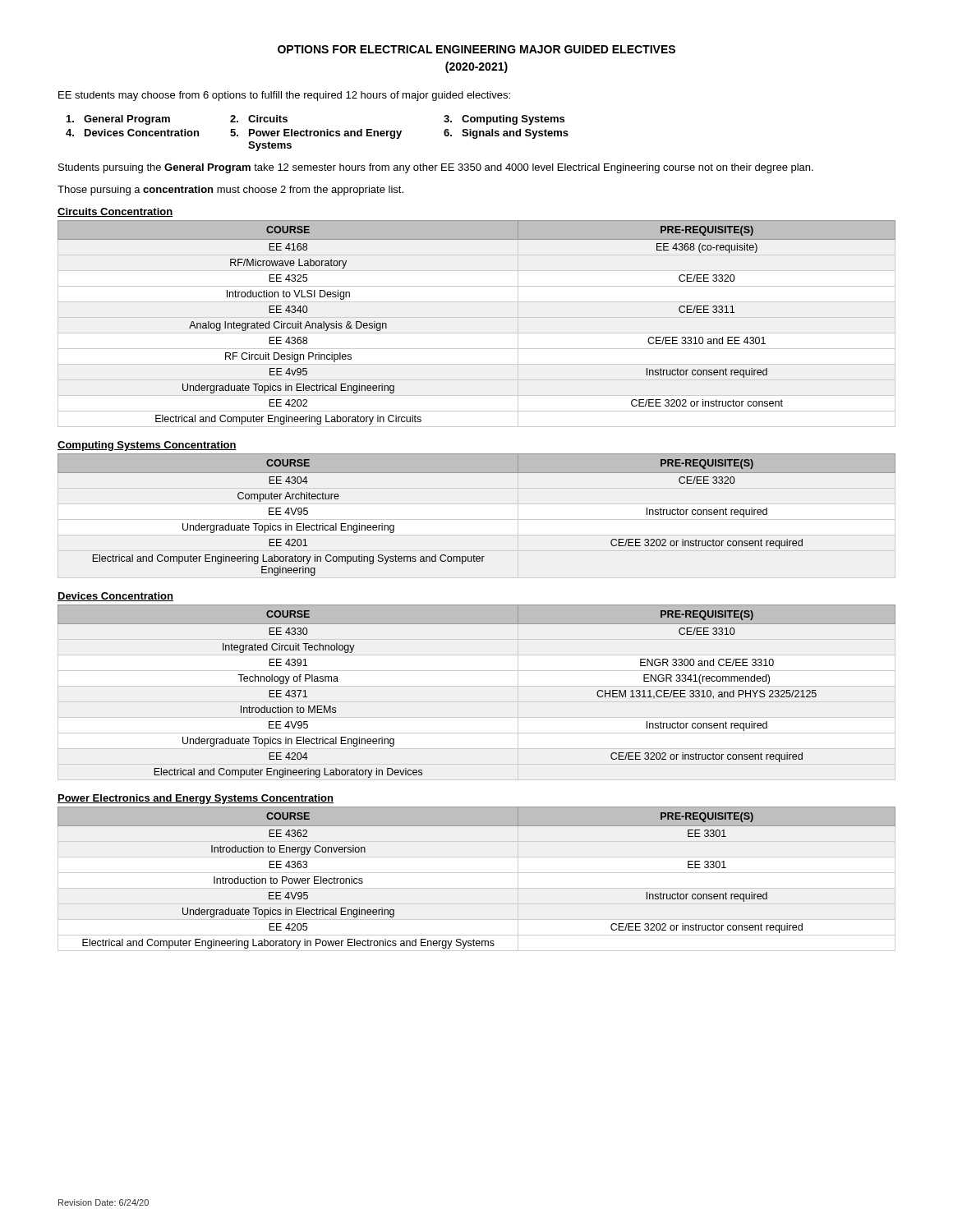953x1232 pixels.
Task: Click on the title that reads "OPTIONS FOR ELECTRICAL ENGINEERING"
Action: (476, 58)
